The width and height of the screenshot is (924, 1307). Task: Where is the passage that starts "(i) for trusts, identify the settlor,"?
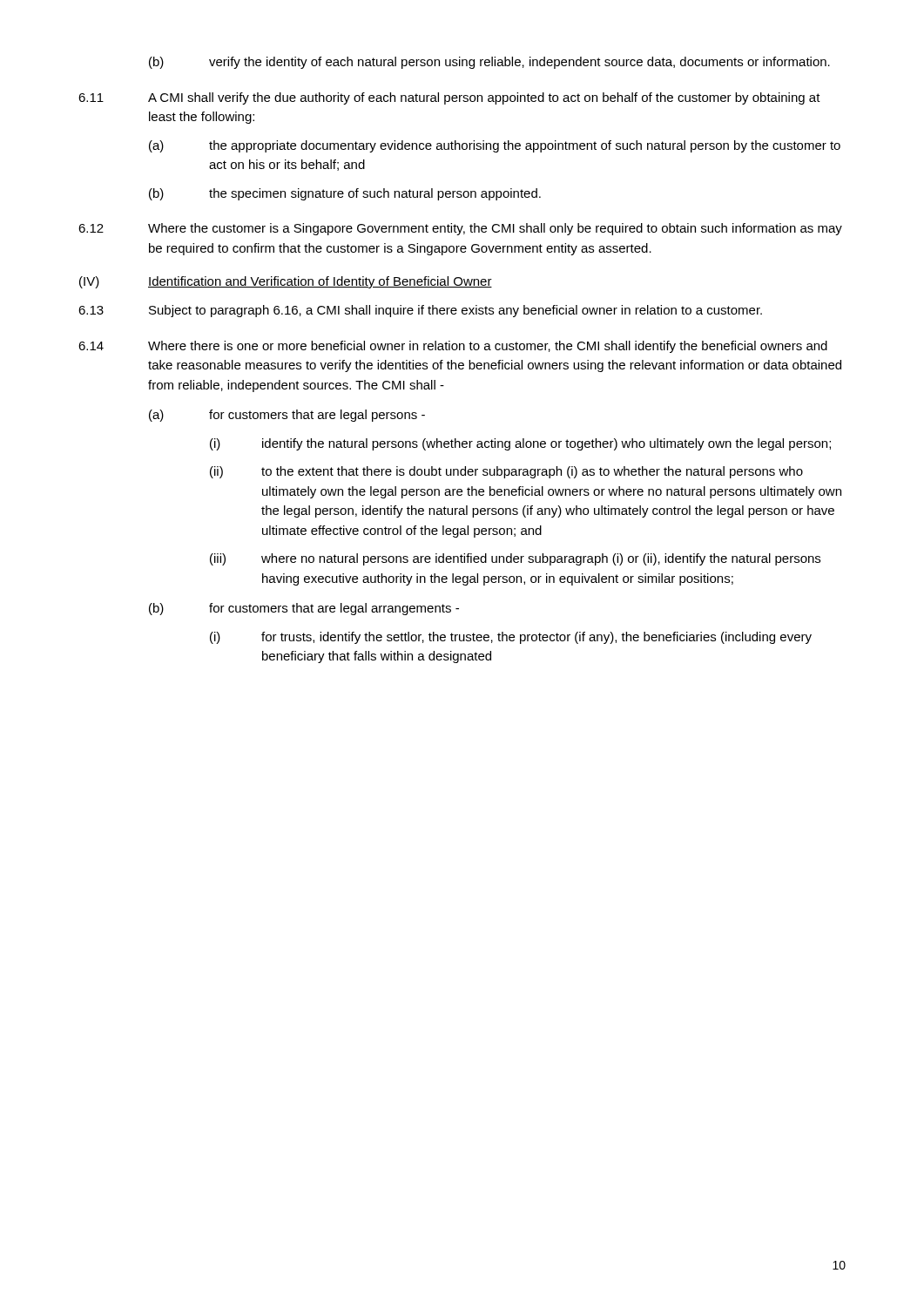pyautogui.click(x=527, y=647)
